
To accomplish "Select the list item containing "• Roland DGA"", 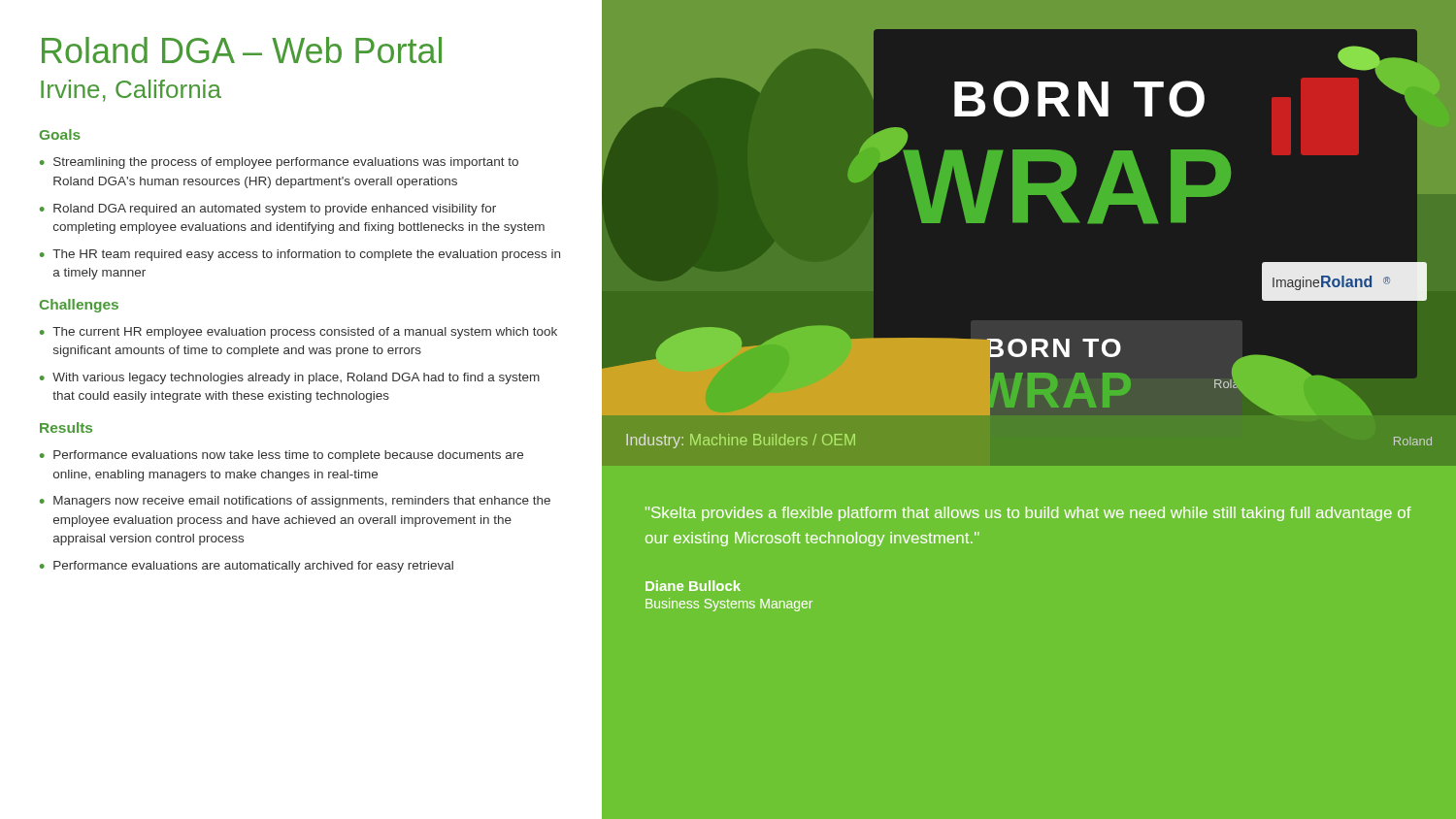I will (301, 217).
